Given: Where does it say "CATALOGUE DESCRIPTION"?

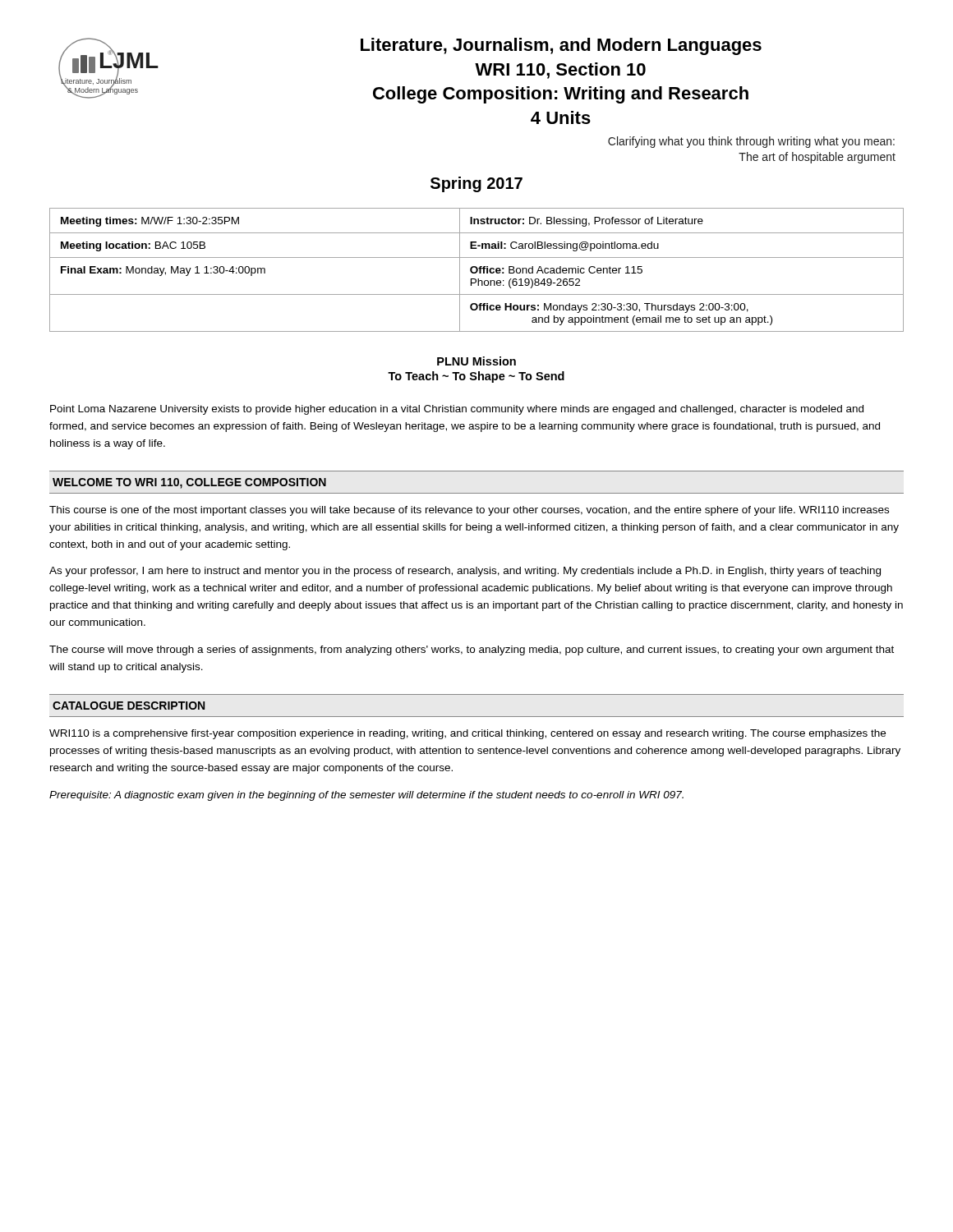Looking at the screenshot, I should [x=129, y=706].
